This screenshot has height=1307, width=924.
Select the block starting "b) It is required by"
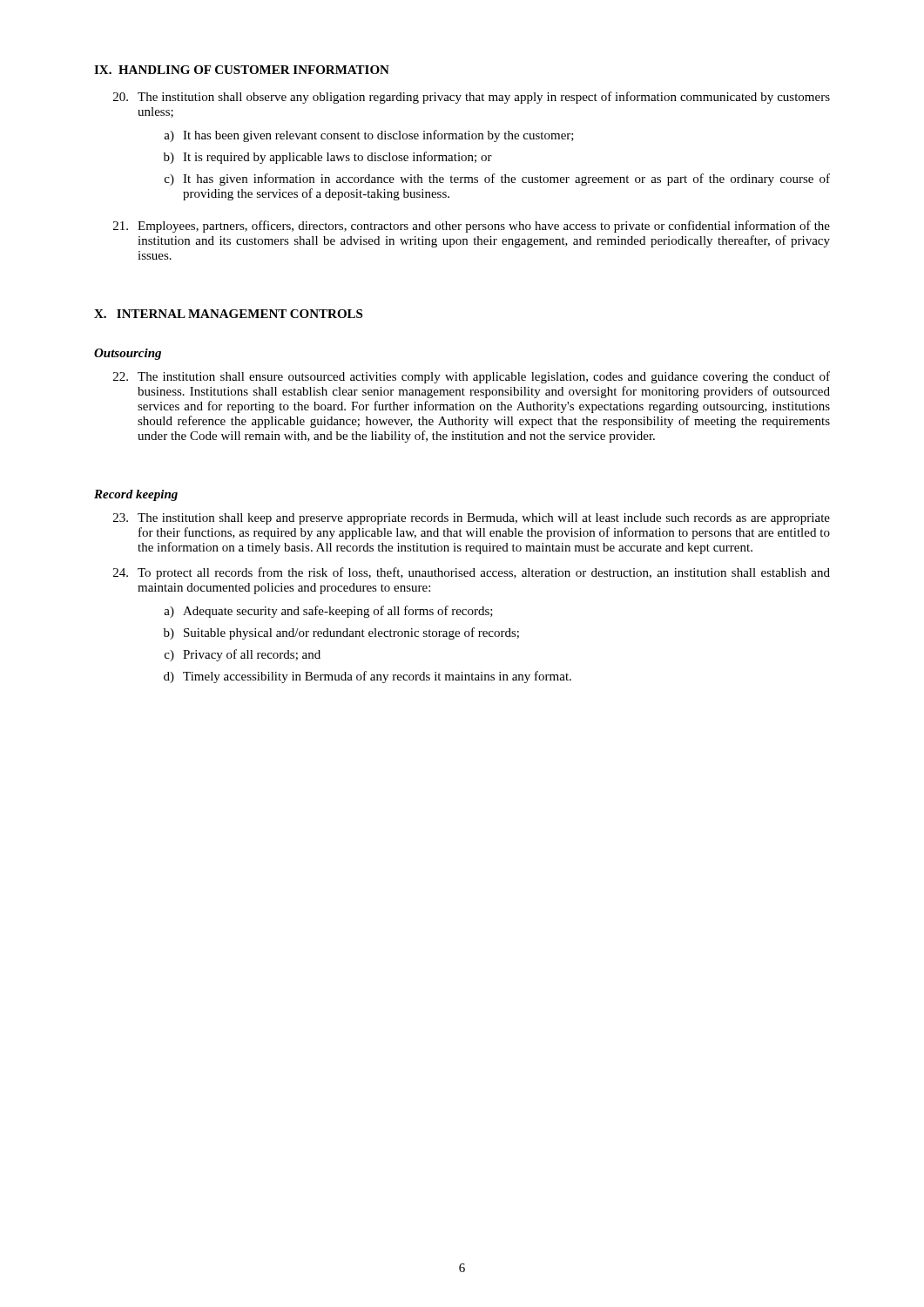pos(484,157)
